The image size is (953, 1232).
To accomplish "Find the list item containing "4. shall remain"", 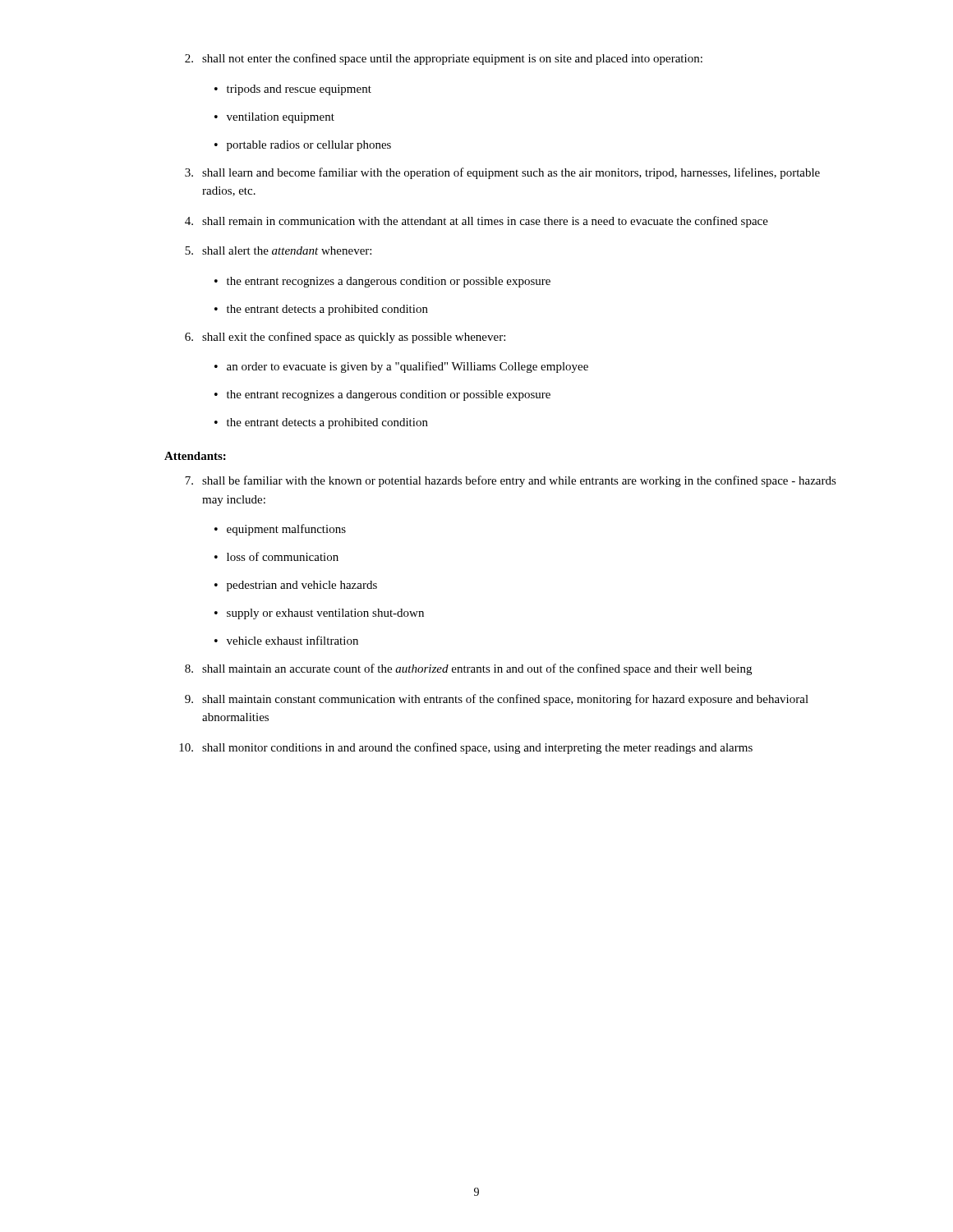I will [509, 221].
